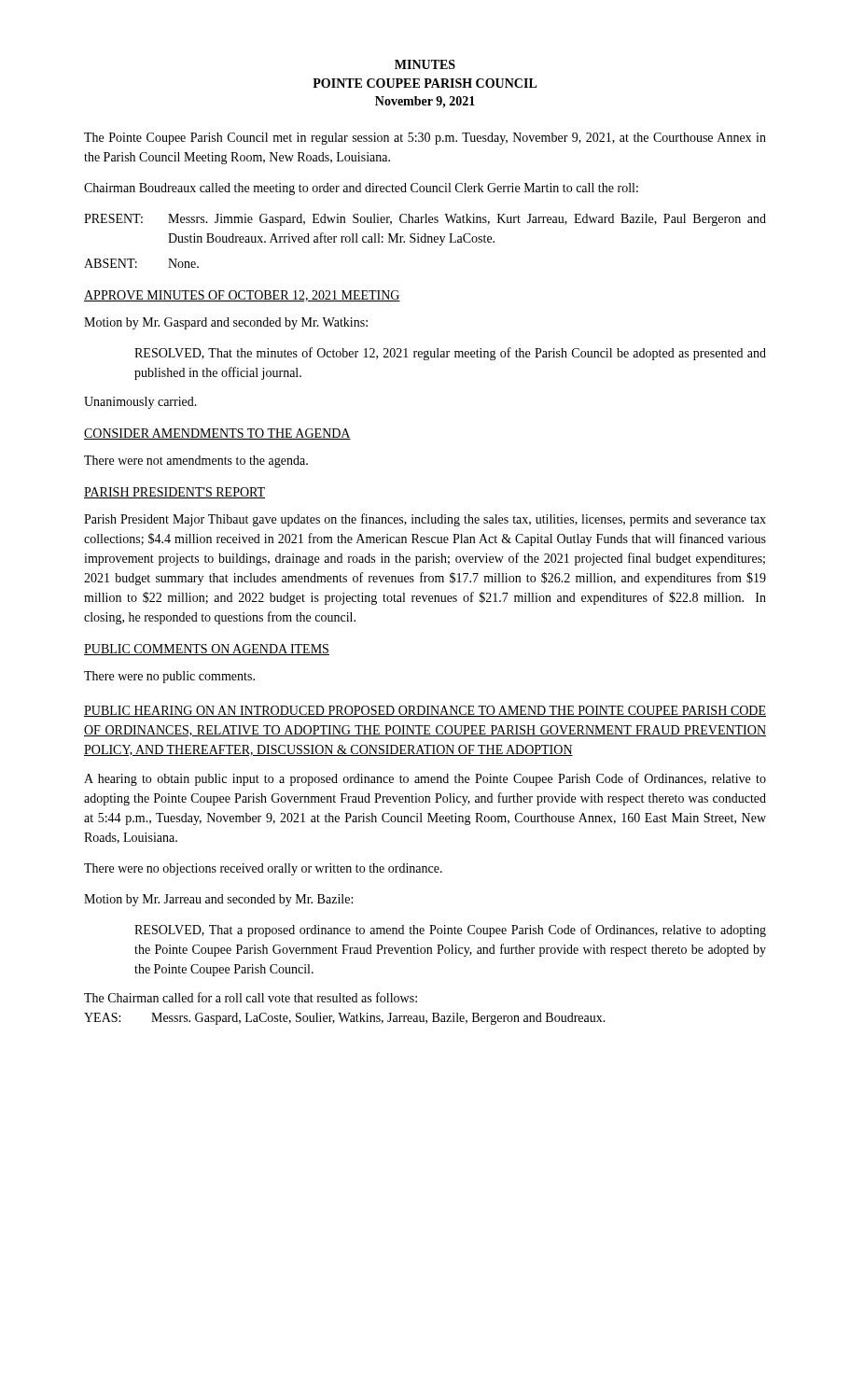Point to "APPROVE MINUTES OF OCTOBER 12, 2021 MEETING"

pyautogui.click(x=242, y=295)
